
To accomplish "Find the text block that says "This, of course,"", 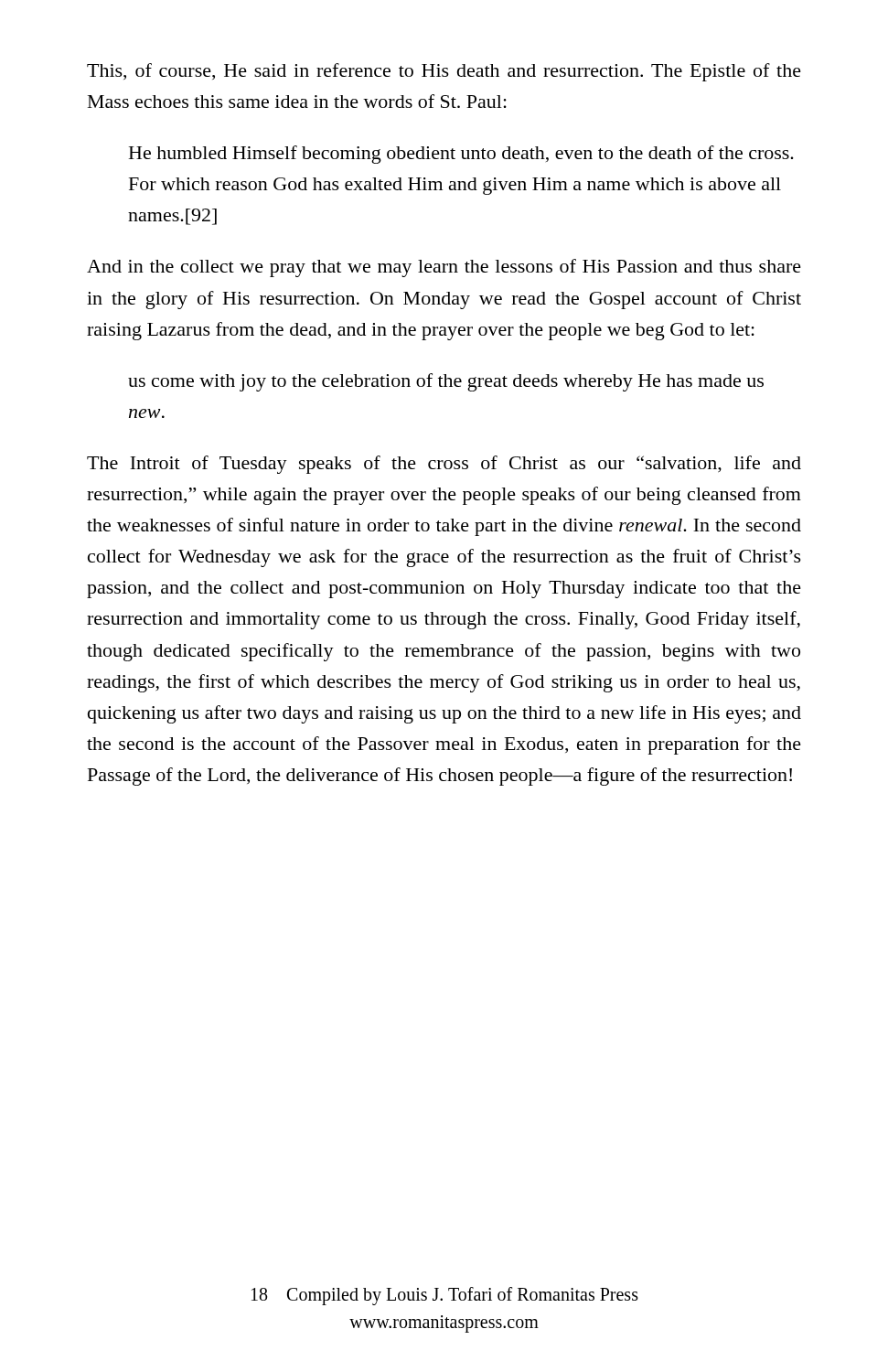I will (x=444, y=86).
